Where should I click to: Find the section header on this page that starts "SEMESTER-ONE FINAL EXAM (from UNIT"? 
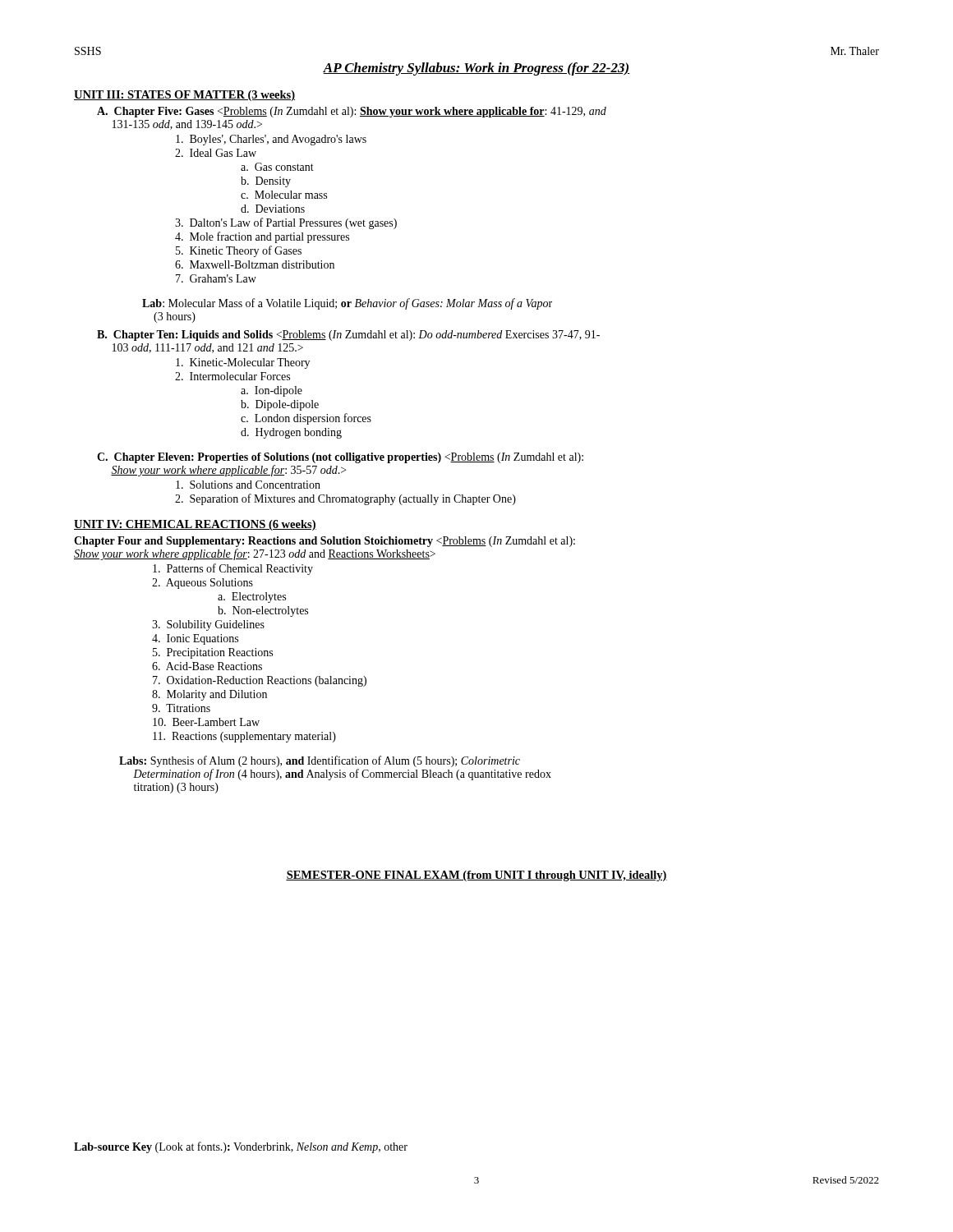tap(476, 875)
